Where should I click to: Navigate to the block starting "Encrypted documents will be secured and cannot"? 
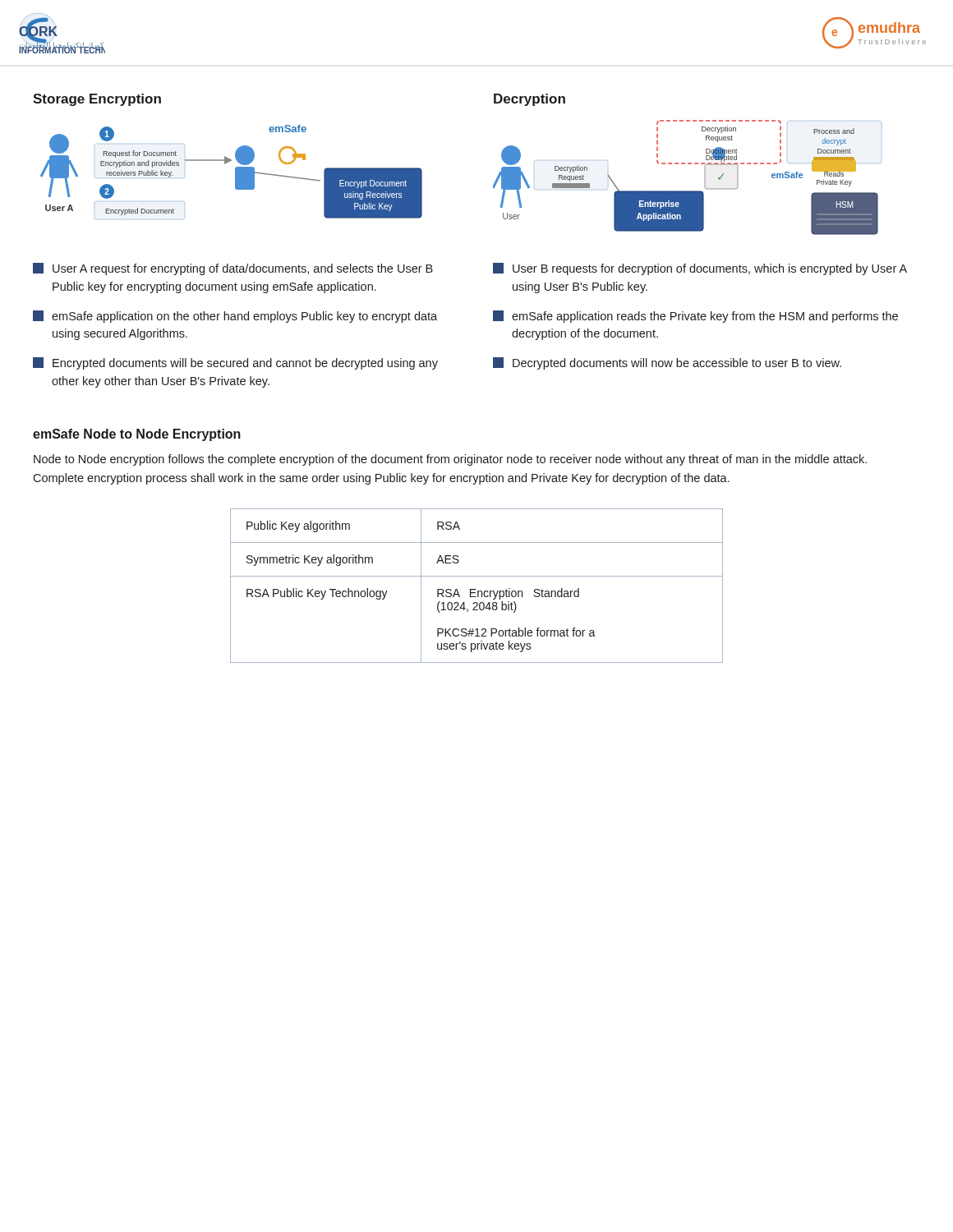click(246, 373)
